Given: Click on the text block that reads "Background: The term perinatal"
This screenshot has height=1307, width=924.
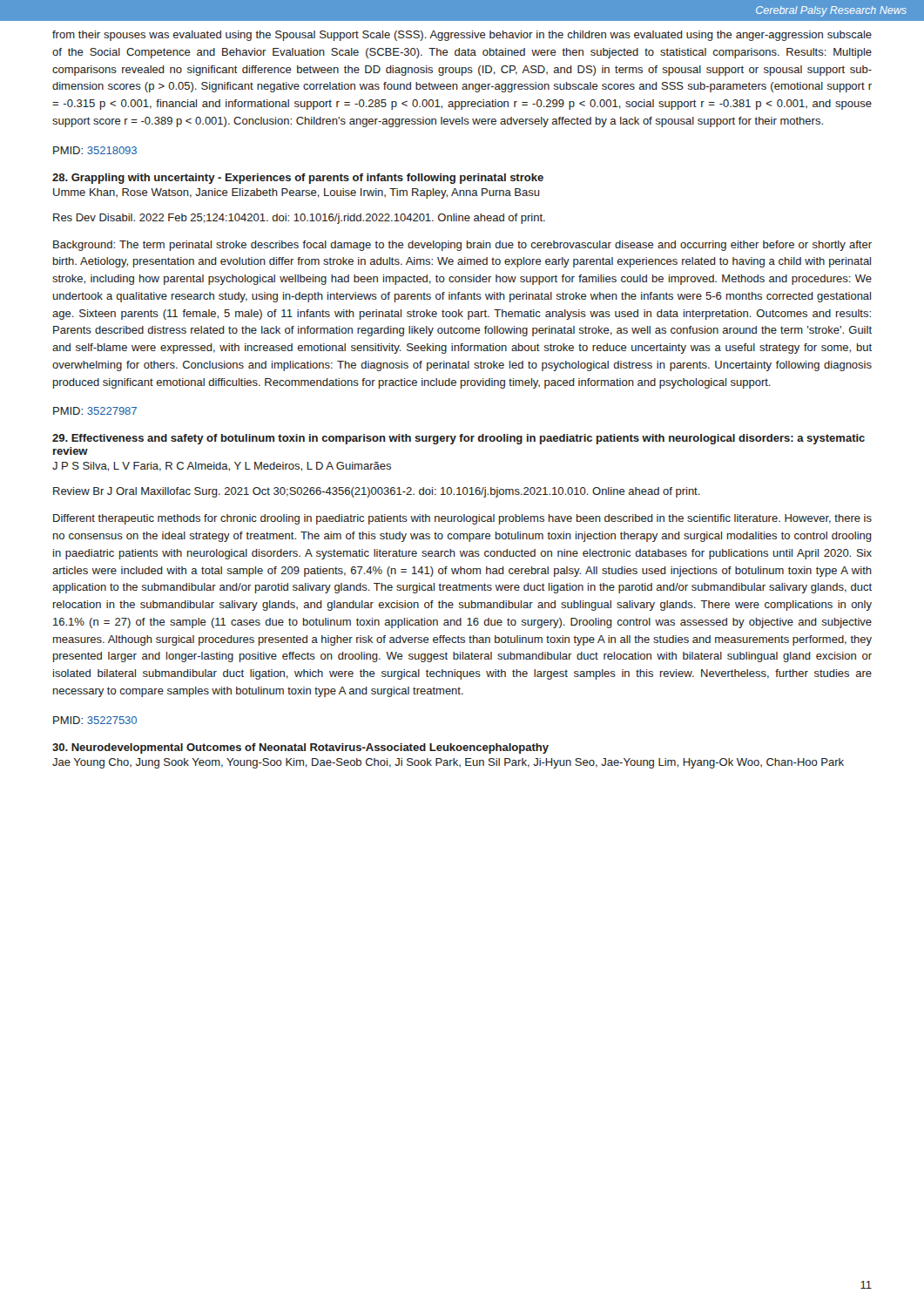Looking at the screenshot, I should [462, 313].
